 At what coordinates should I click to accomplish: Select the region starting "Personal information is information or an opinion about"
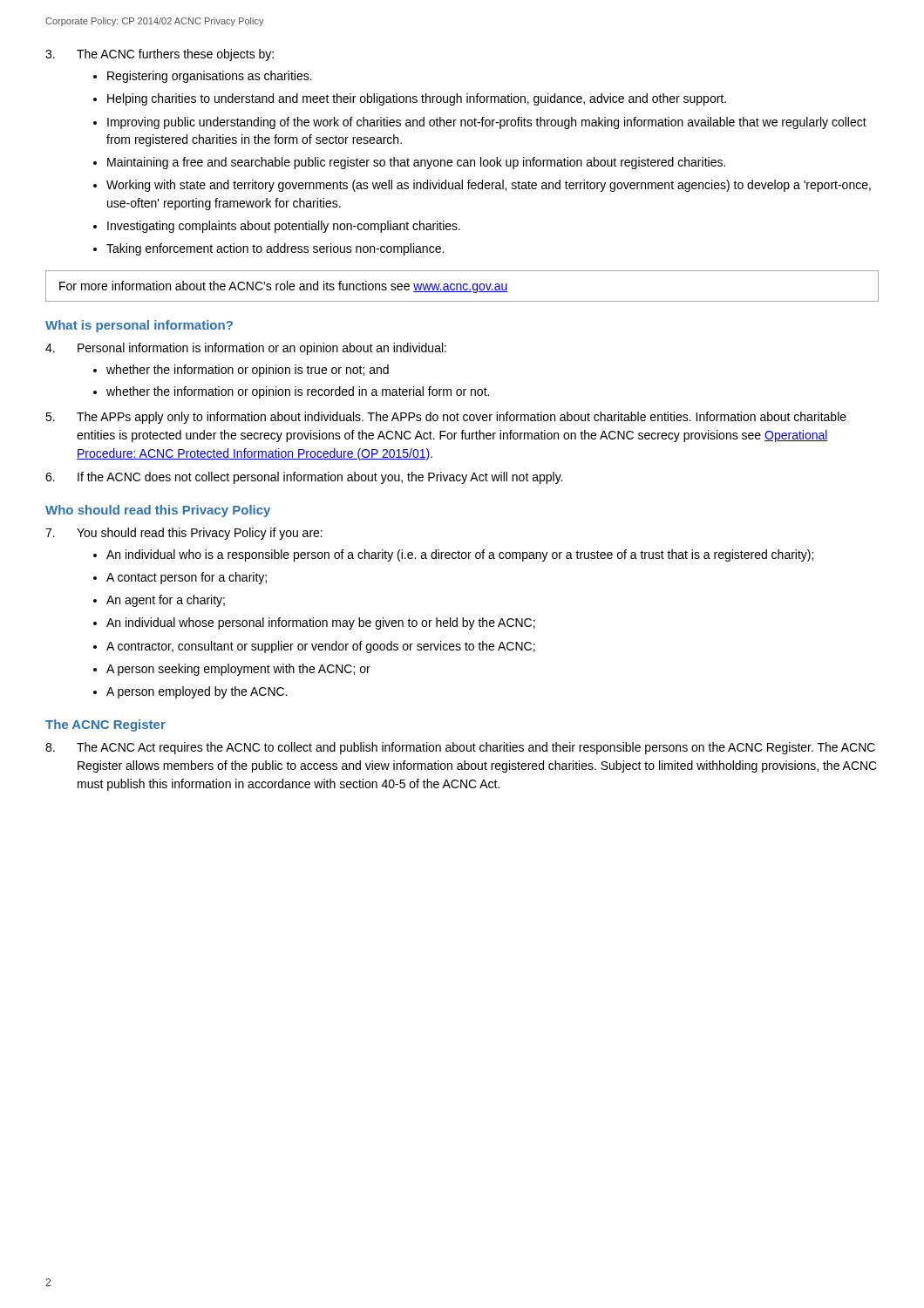(262, 348)
